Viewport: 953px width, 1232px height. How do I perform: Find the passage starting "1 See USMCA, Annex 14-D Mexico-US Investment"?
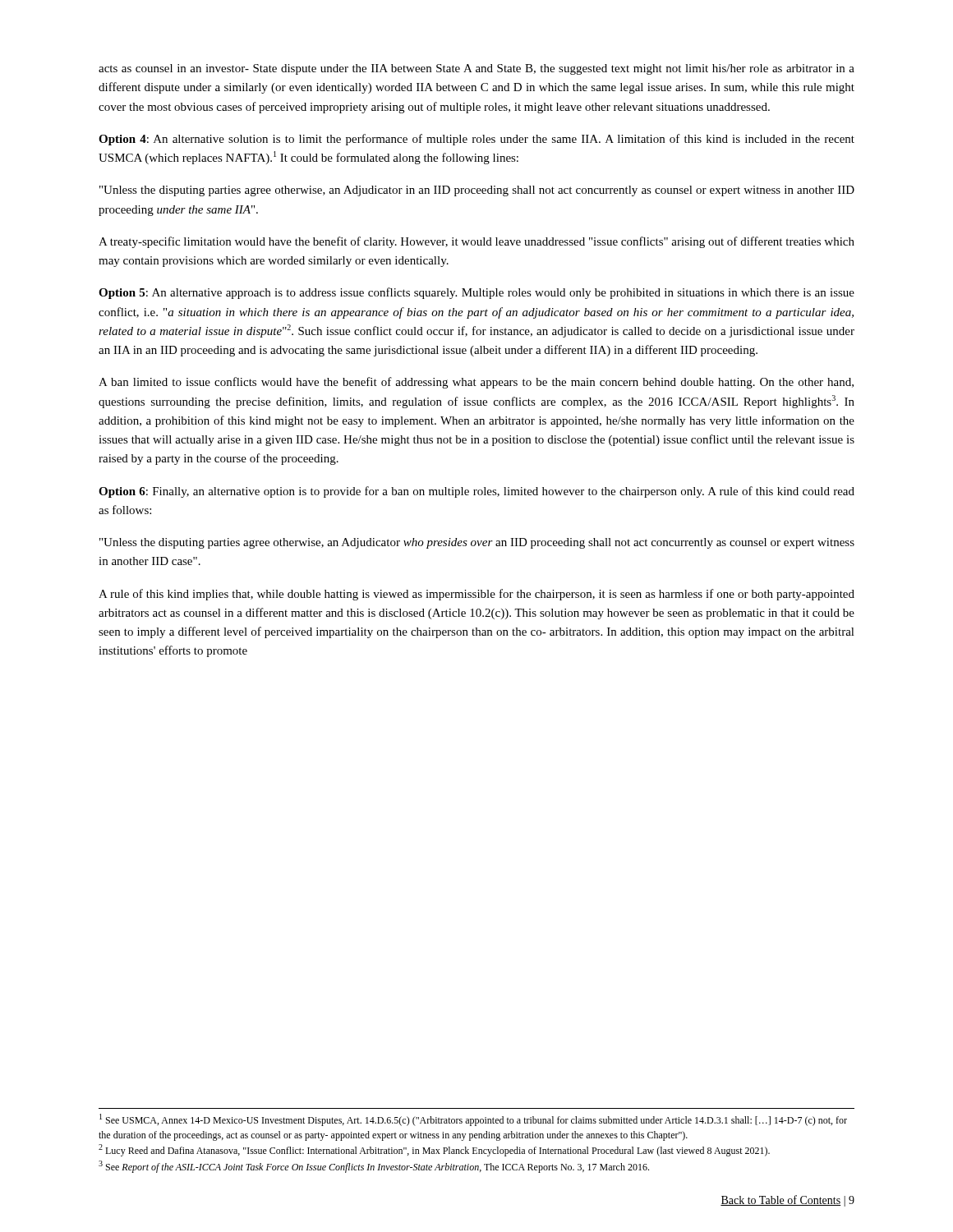476,1143
